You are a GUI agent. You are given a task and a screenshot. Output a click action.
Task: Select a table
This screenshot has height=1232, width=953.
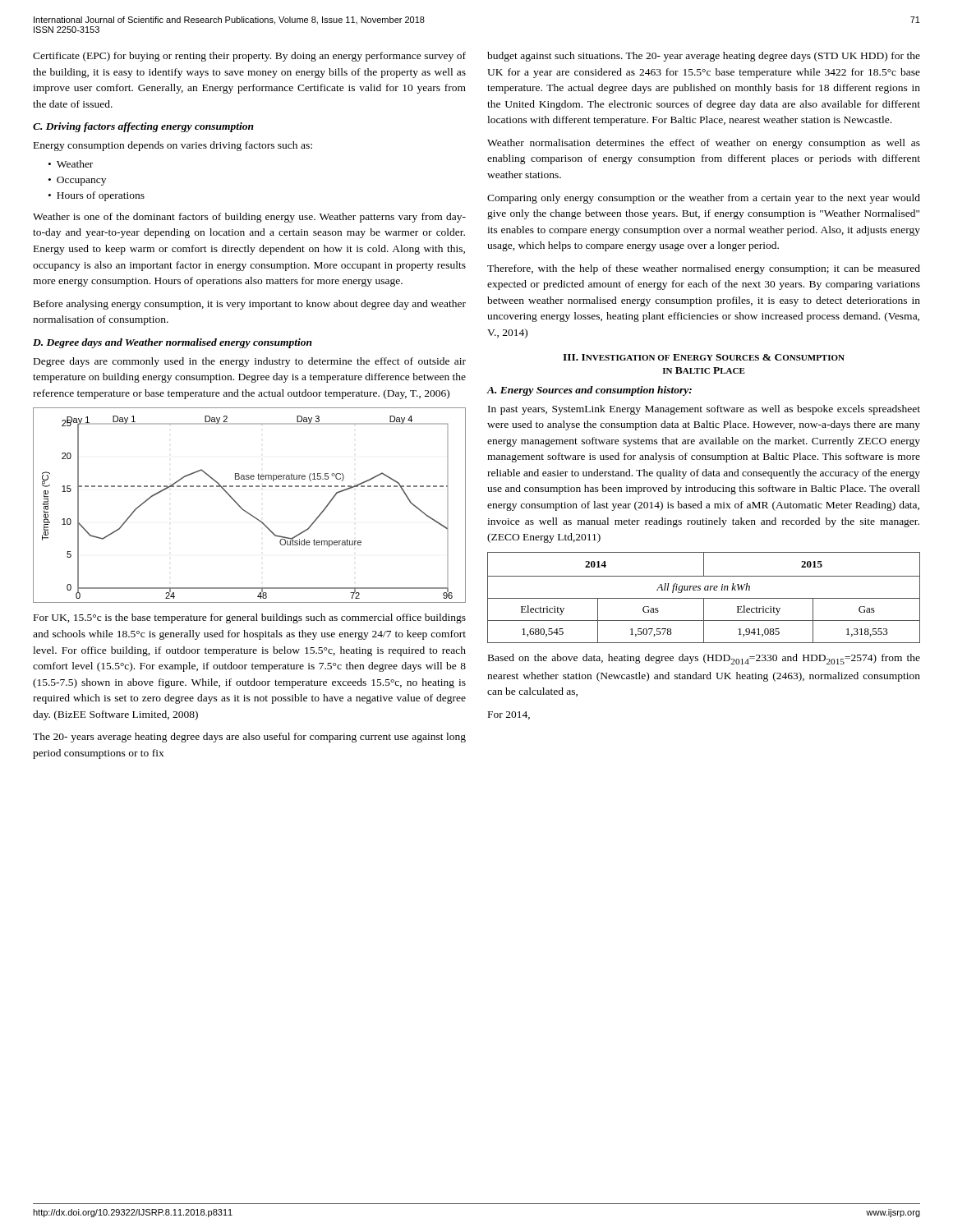704,597
